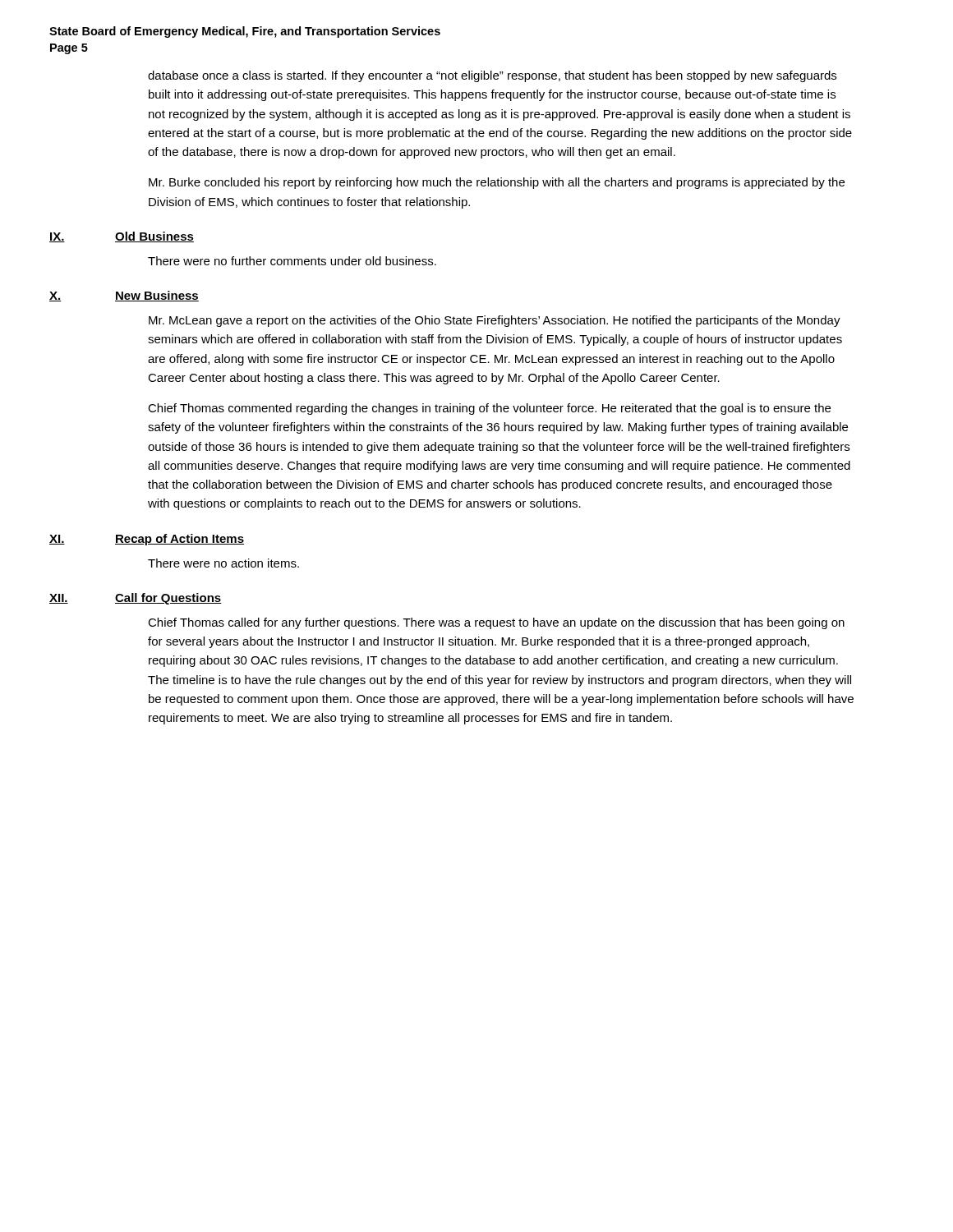Select the passage starting "Mr. McLean gave a report on the"

pos(501,349)
